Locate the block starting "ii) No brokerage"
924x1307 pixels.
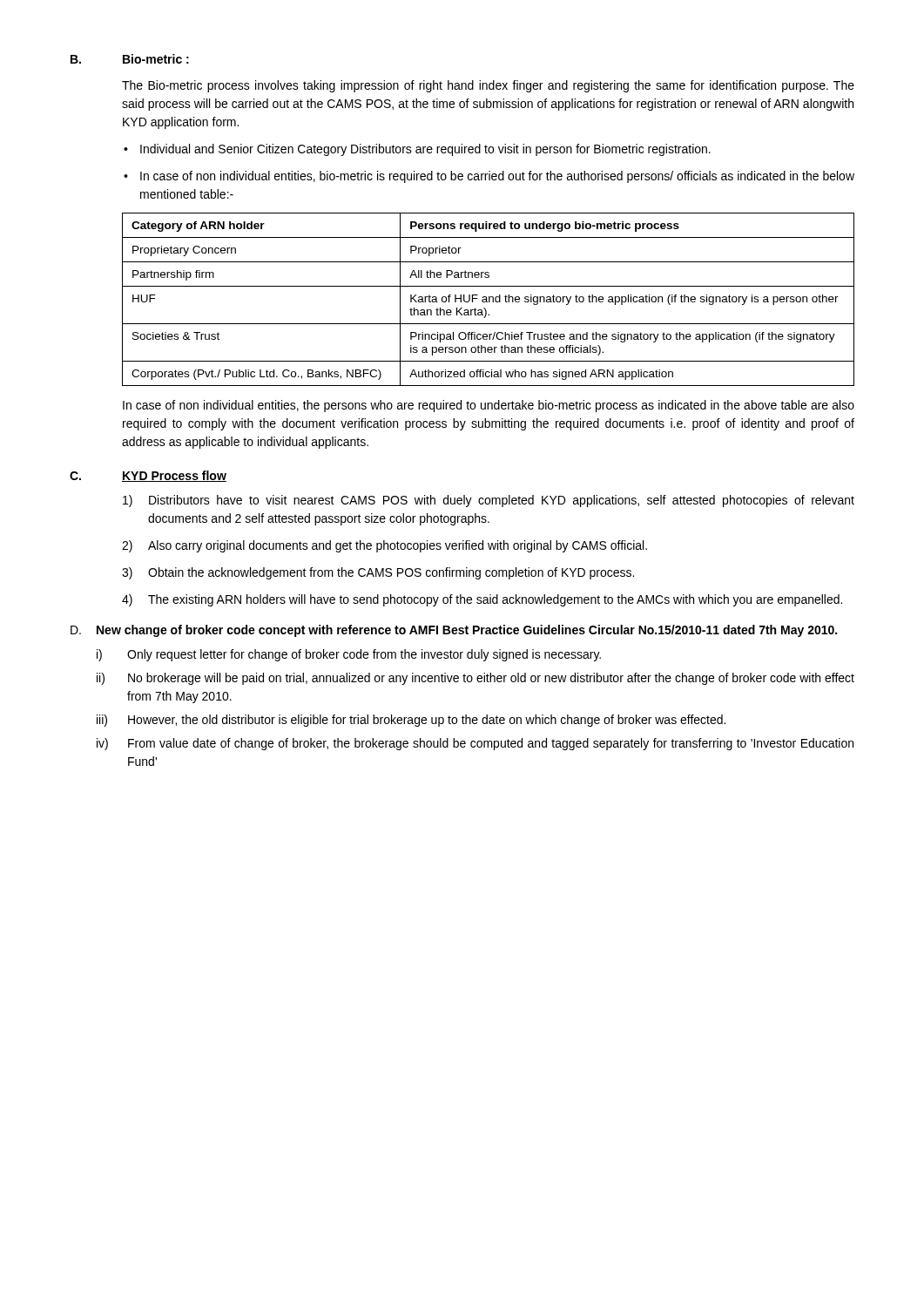475,687
